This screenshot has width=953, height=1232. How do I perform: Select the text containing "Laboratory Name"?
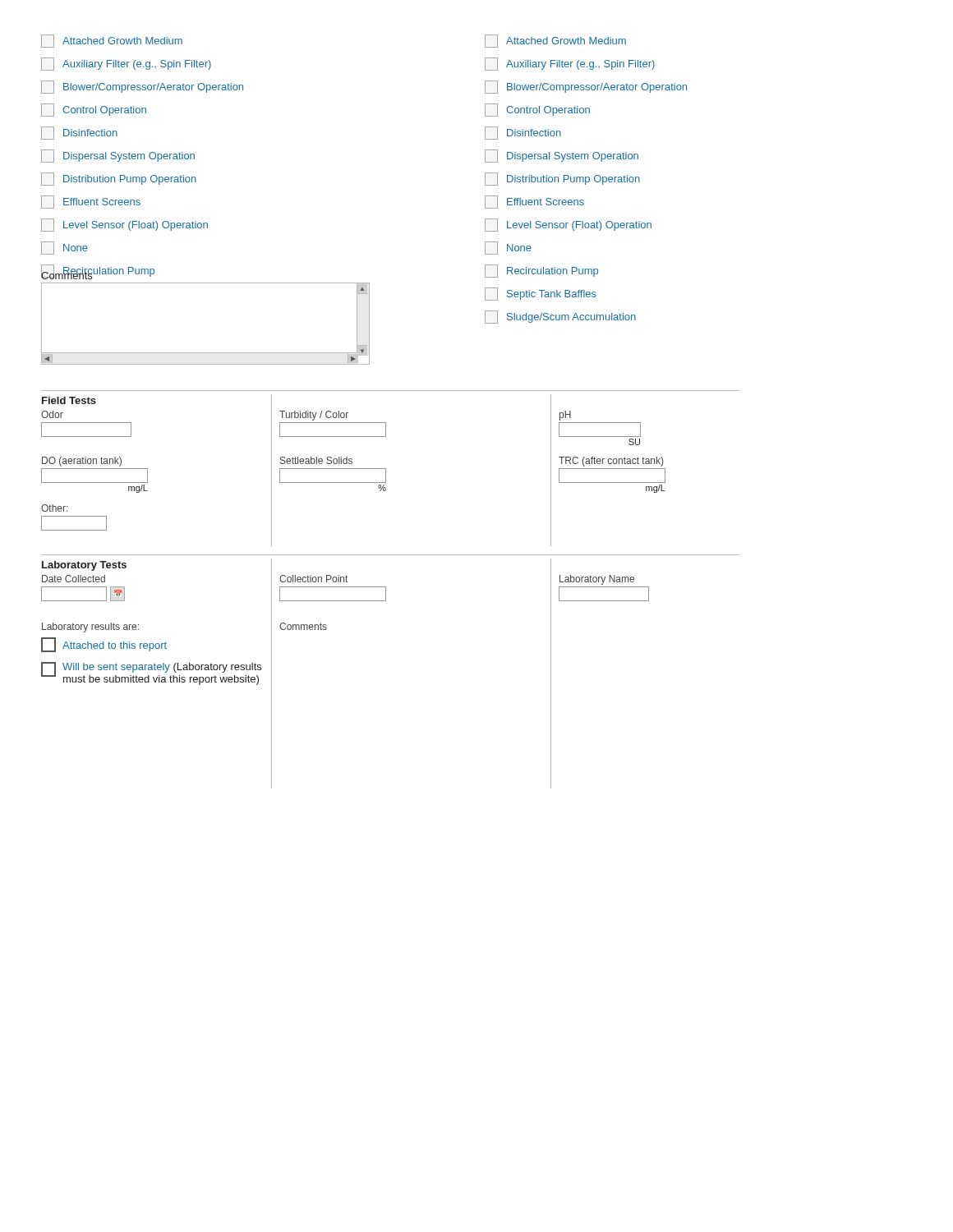[x=604, y=587]
